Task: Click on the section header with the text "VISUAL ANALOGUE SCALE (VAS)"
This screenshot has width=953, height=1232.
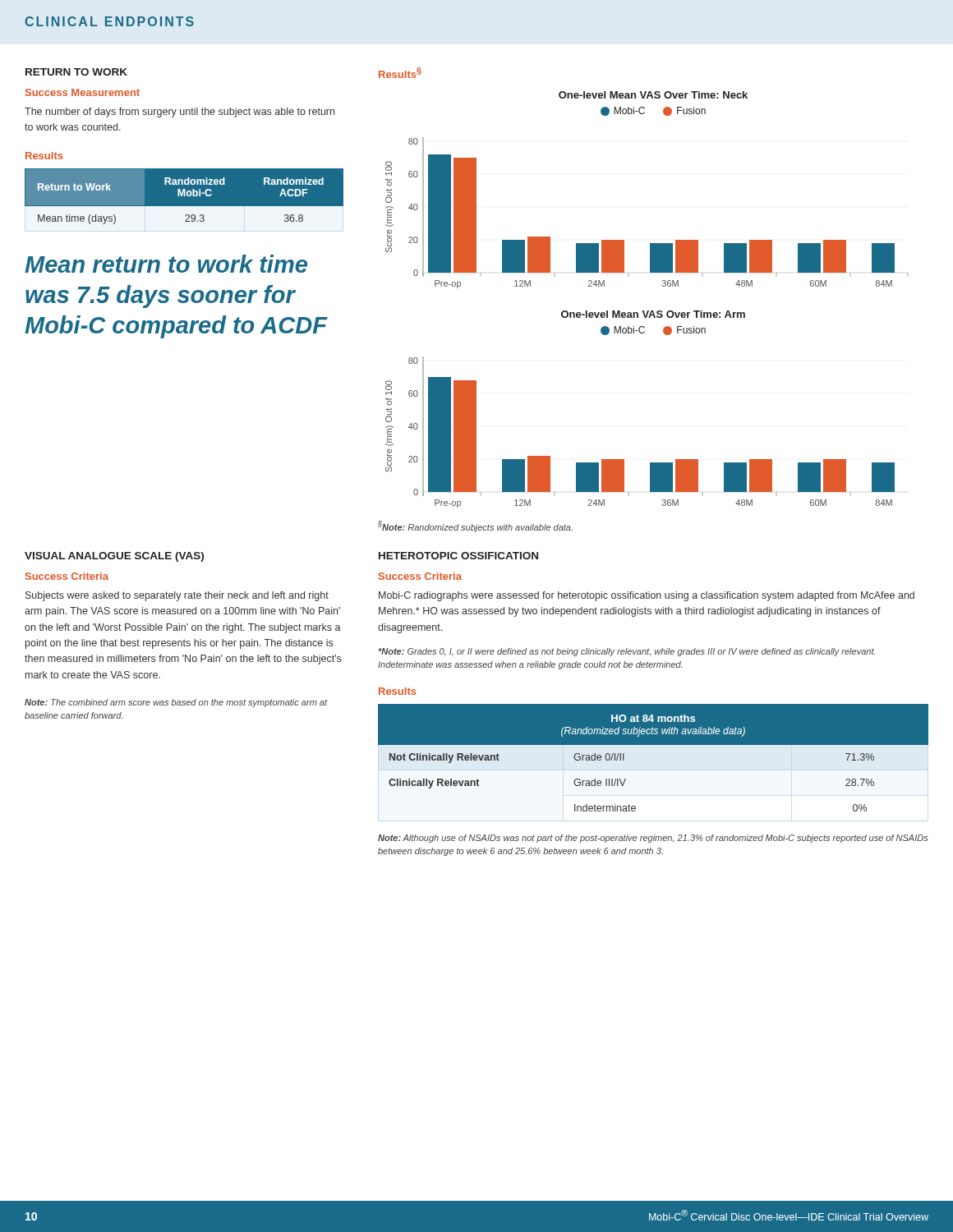Action: (x=115, y=556)
